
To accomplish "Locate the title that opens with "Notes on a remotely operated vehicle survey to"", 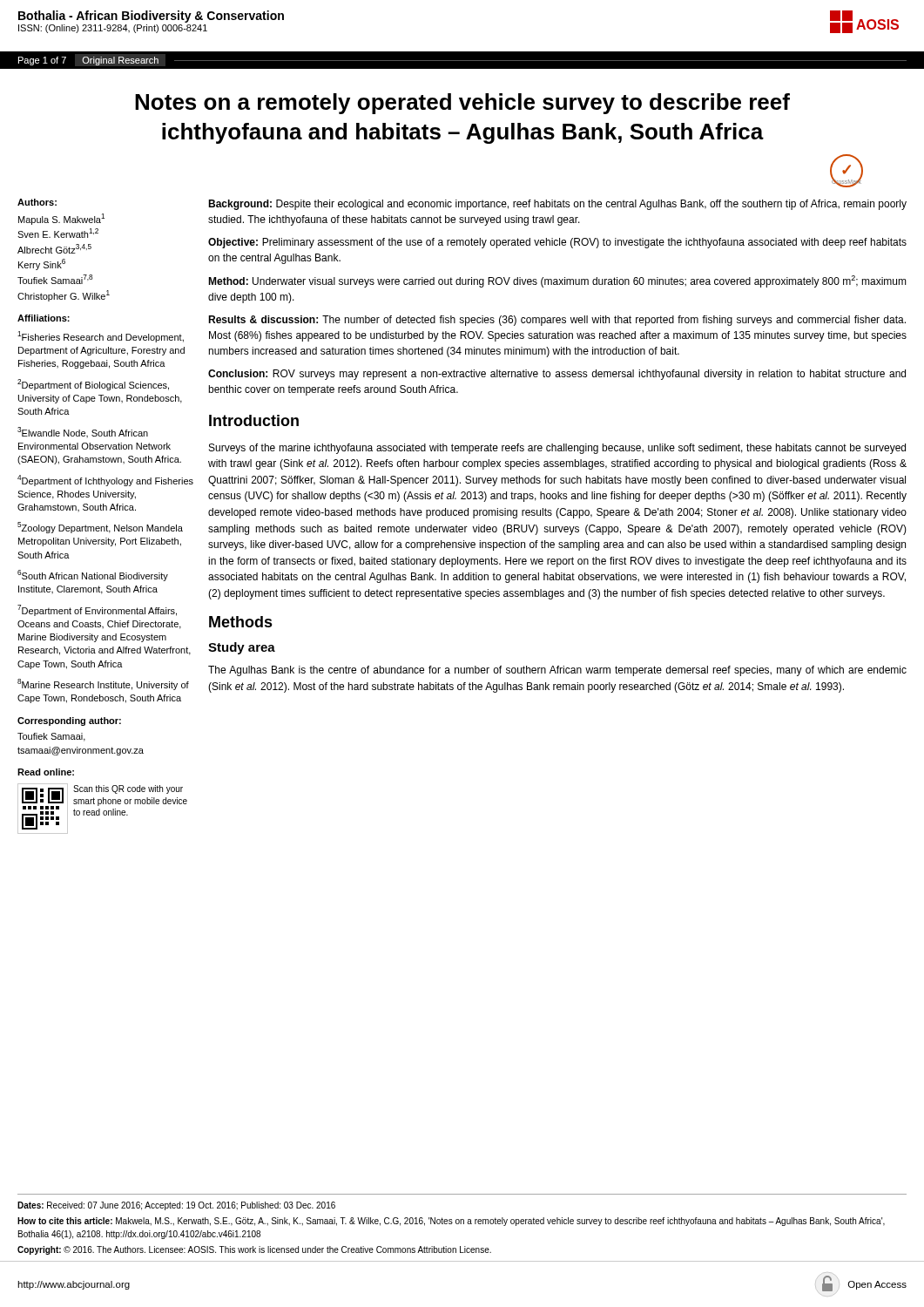I will pyautogui.click(x=462, y=117).
